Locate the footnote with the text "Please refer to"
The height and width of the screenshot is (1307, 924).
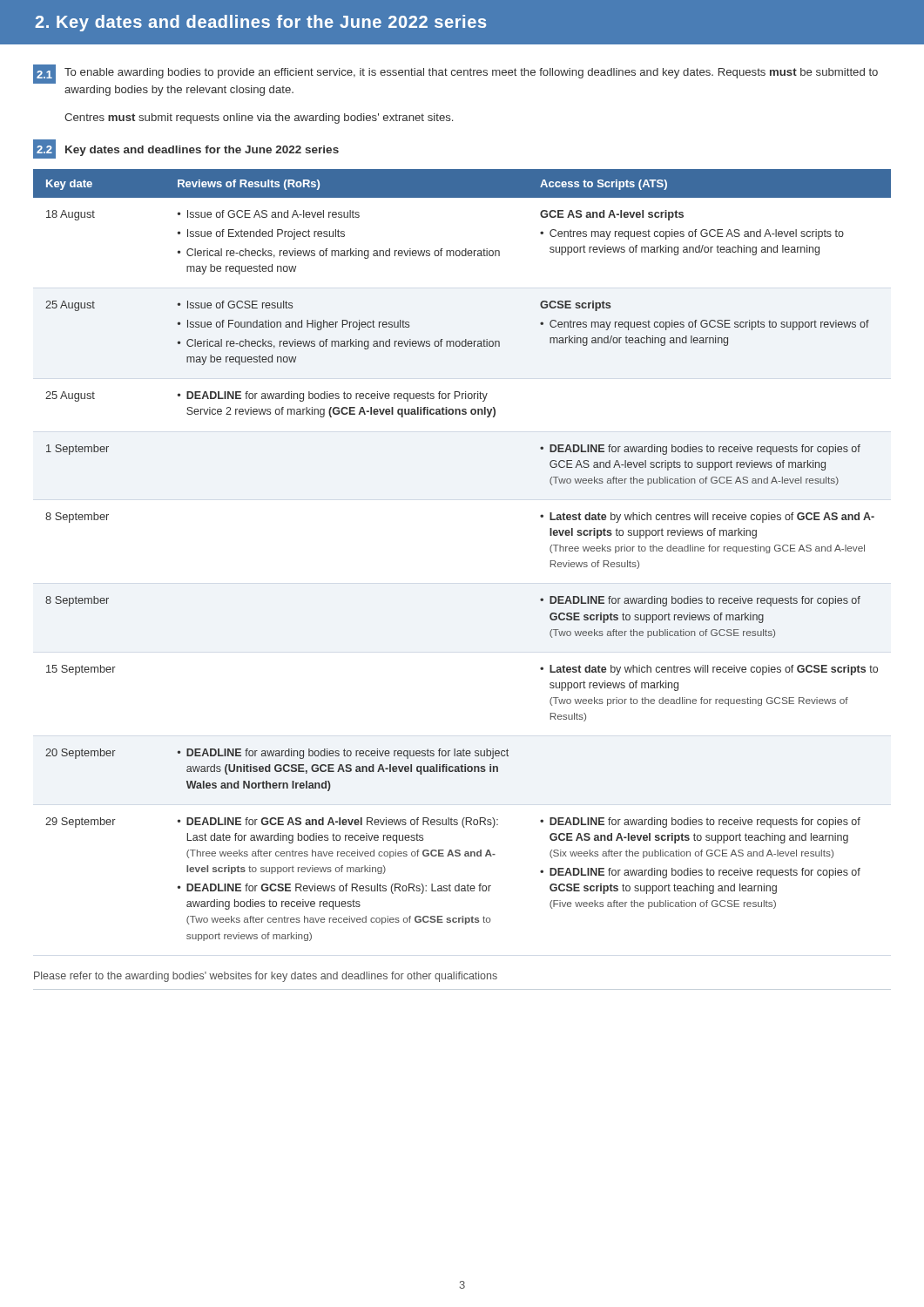[265, 976]
